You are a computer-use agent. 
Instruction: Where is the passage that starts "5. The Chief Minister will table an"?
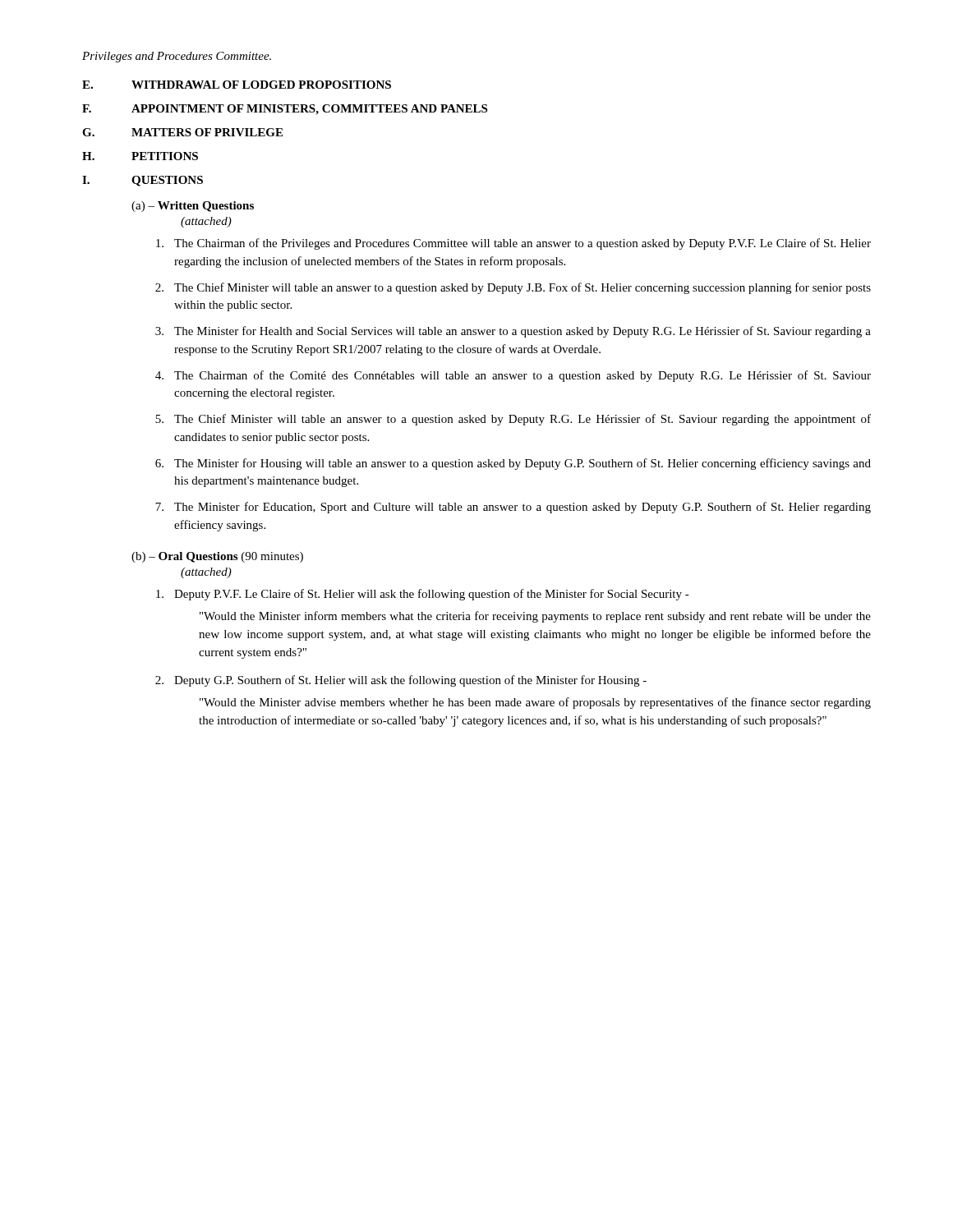(501, 428)
